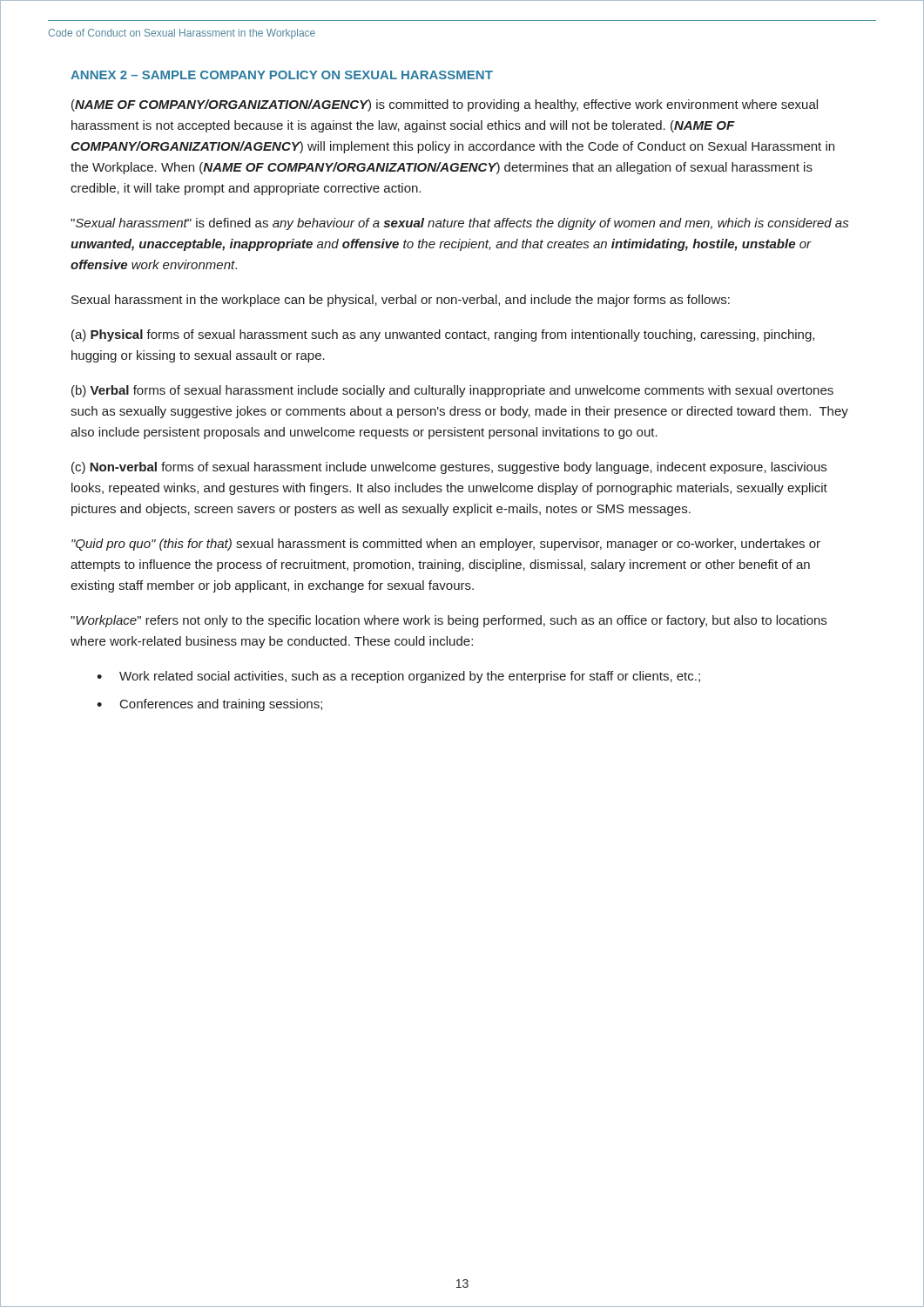Click the passage that begins "(a) Physical forms of sexual harassment such as"
This screenshot has height=1307, width=924.
coord(443,345)
